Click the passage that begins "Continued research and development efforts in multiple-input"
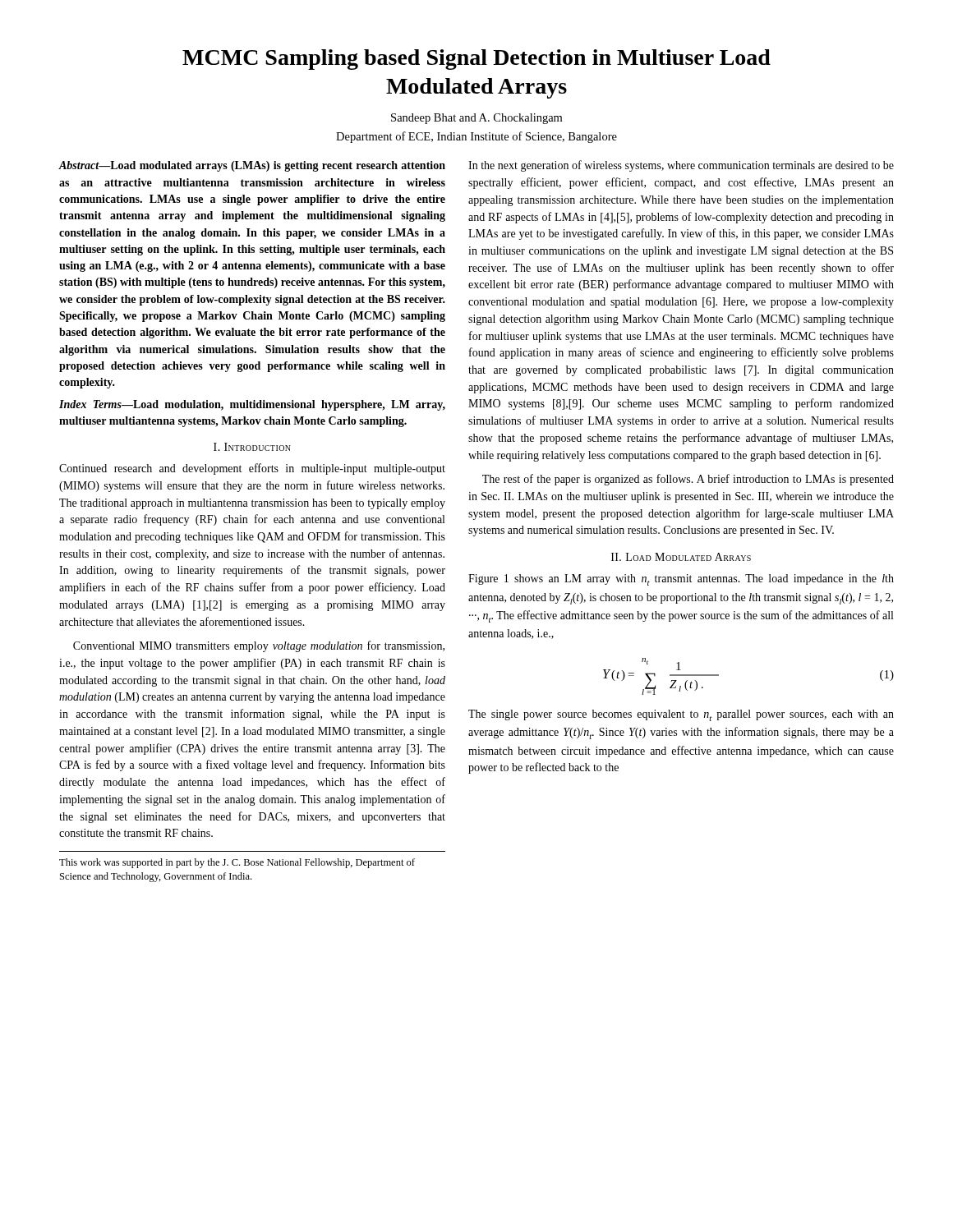Image resolution: width=953 pixels, height=1232 pixels. (x=252, y=652)
